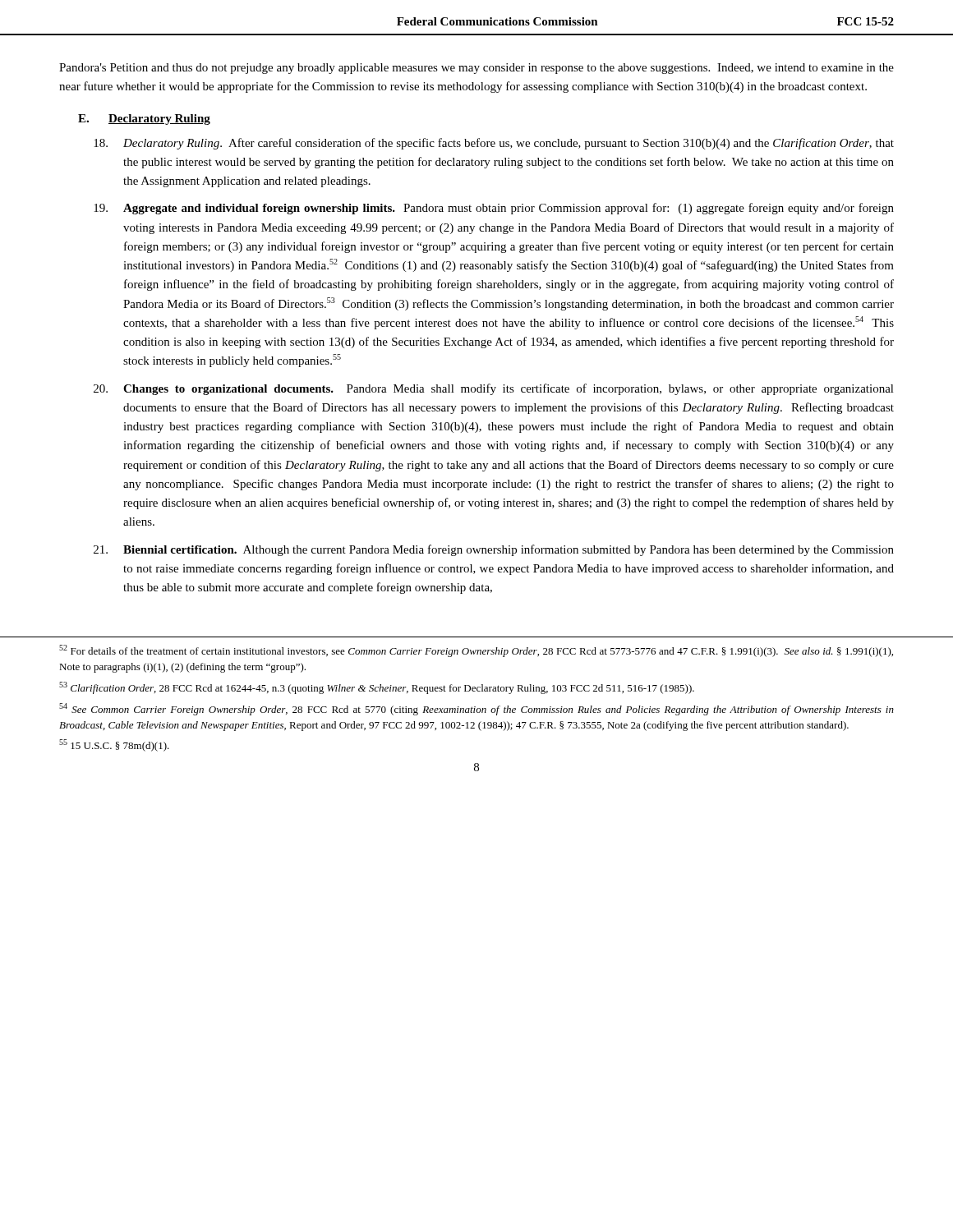Find the block on this page that starts "54 See Common Carrier"
This screenshot has height=1232, width=953.
(476, 716)
